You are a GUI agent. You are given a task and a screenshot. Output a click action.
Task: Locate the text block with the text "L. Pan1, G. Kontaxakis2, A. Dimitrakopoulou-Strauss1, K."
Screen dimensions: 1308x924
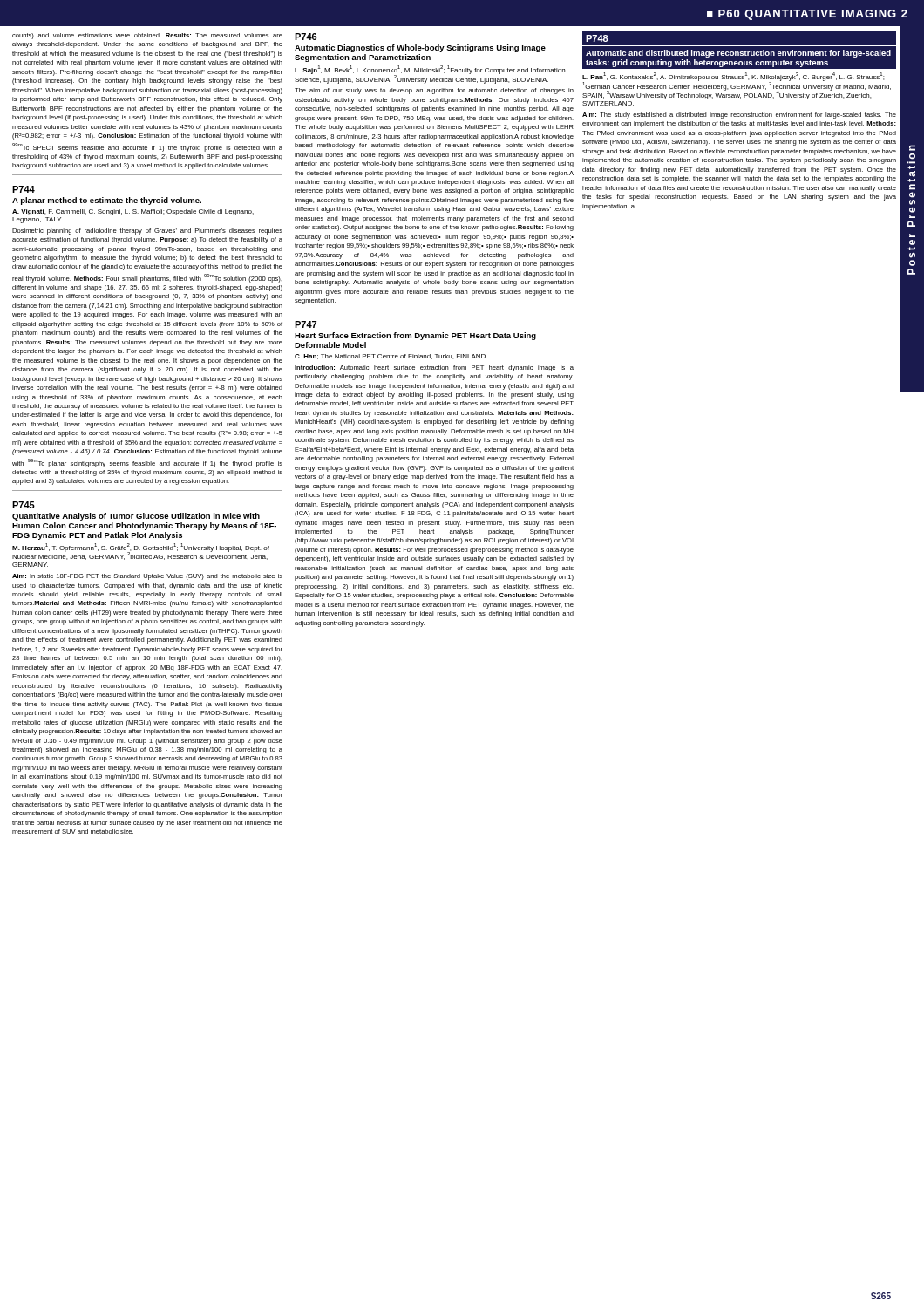[x=737, y=89]
